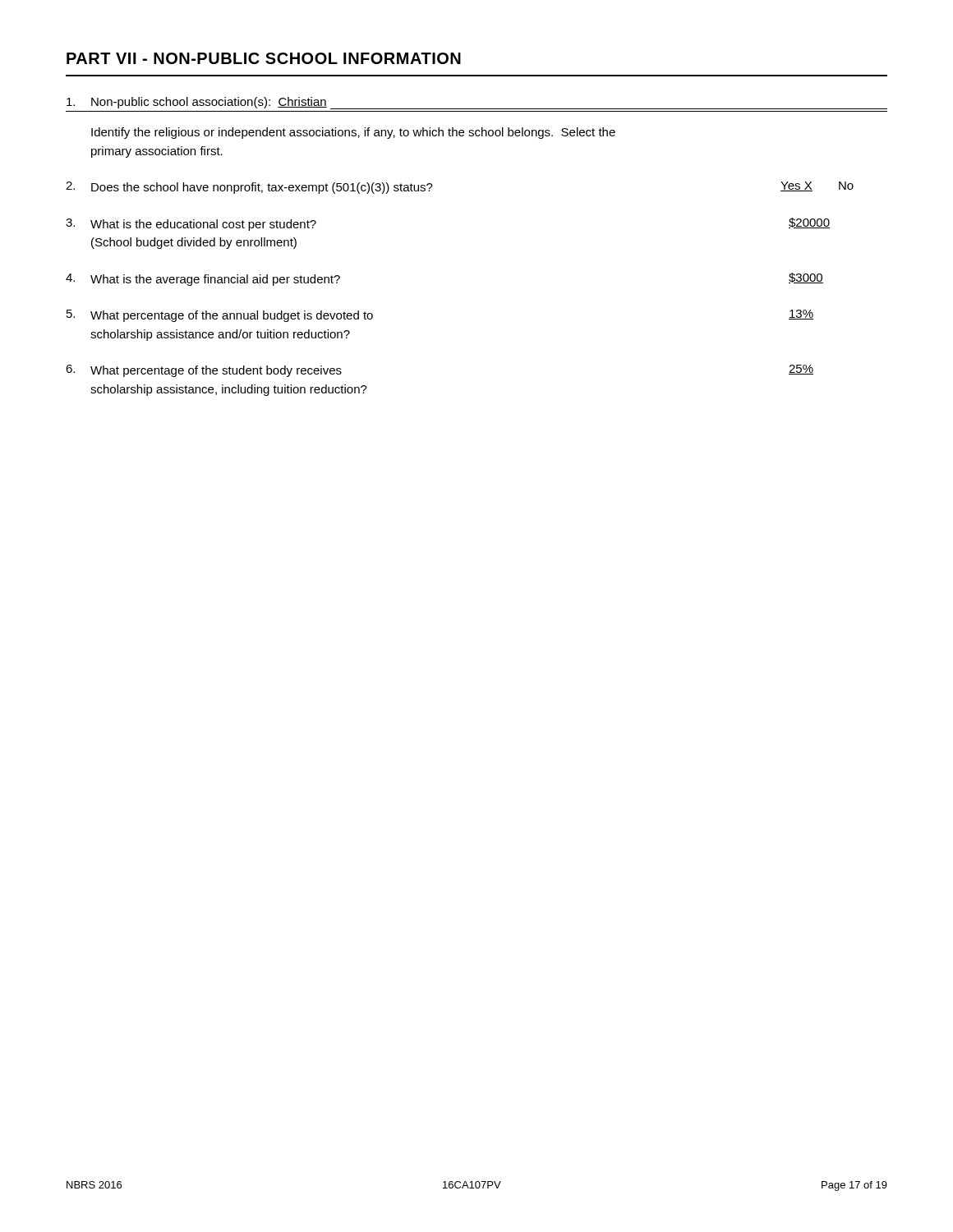The height and width of the screenshot is (1232, 953).
Task: Where is the passage that starts "2. Does the school have nonprofit, tax-exempt"?
Action: (258, 188)
